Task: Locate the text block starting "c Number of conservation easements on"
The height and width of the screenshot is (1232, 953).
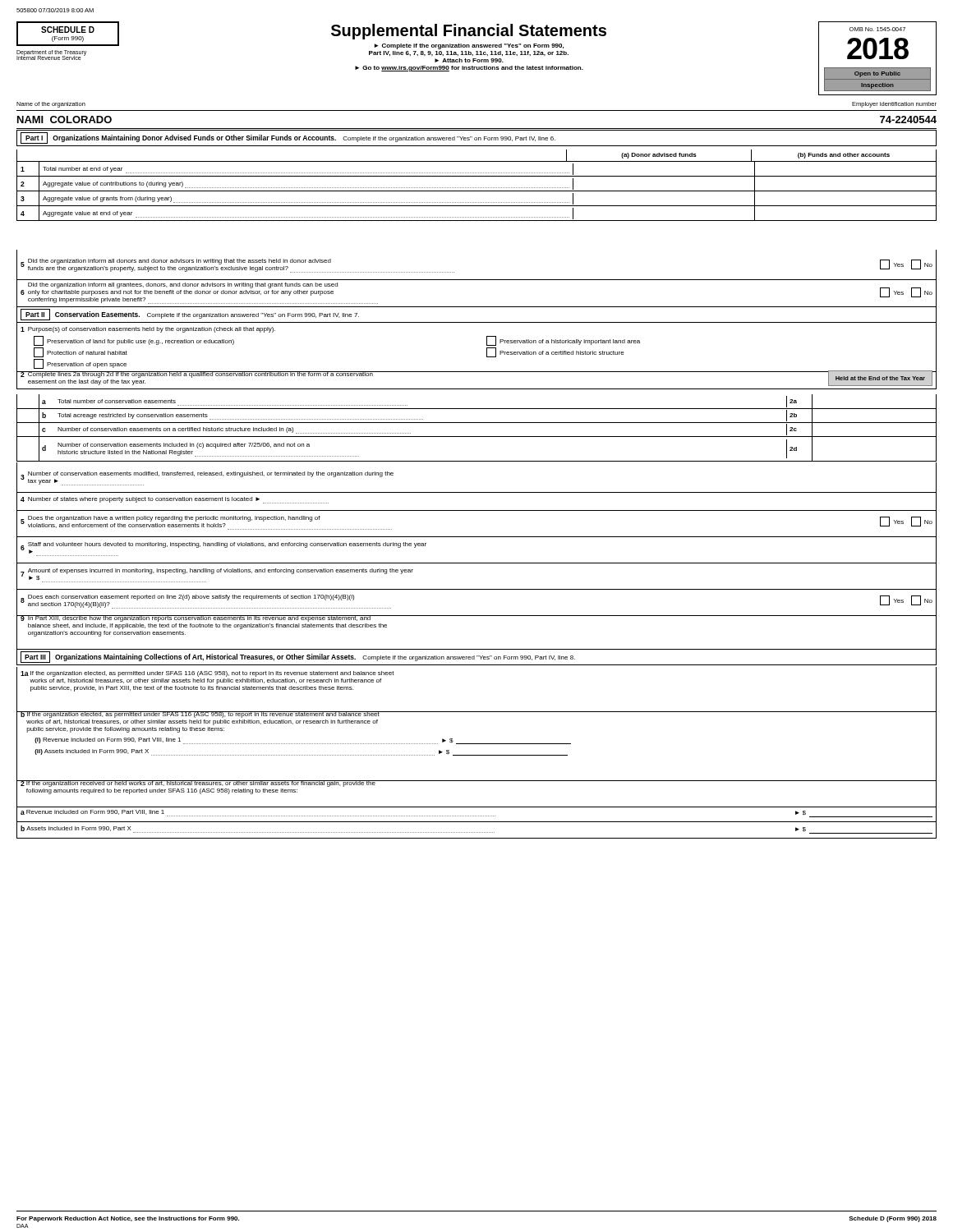Action: coord(476,429)
